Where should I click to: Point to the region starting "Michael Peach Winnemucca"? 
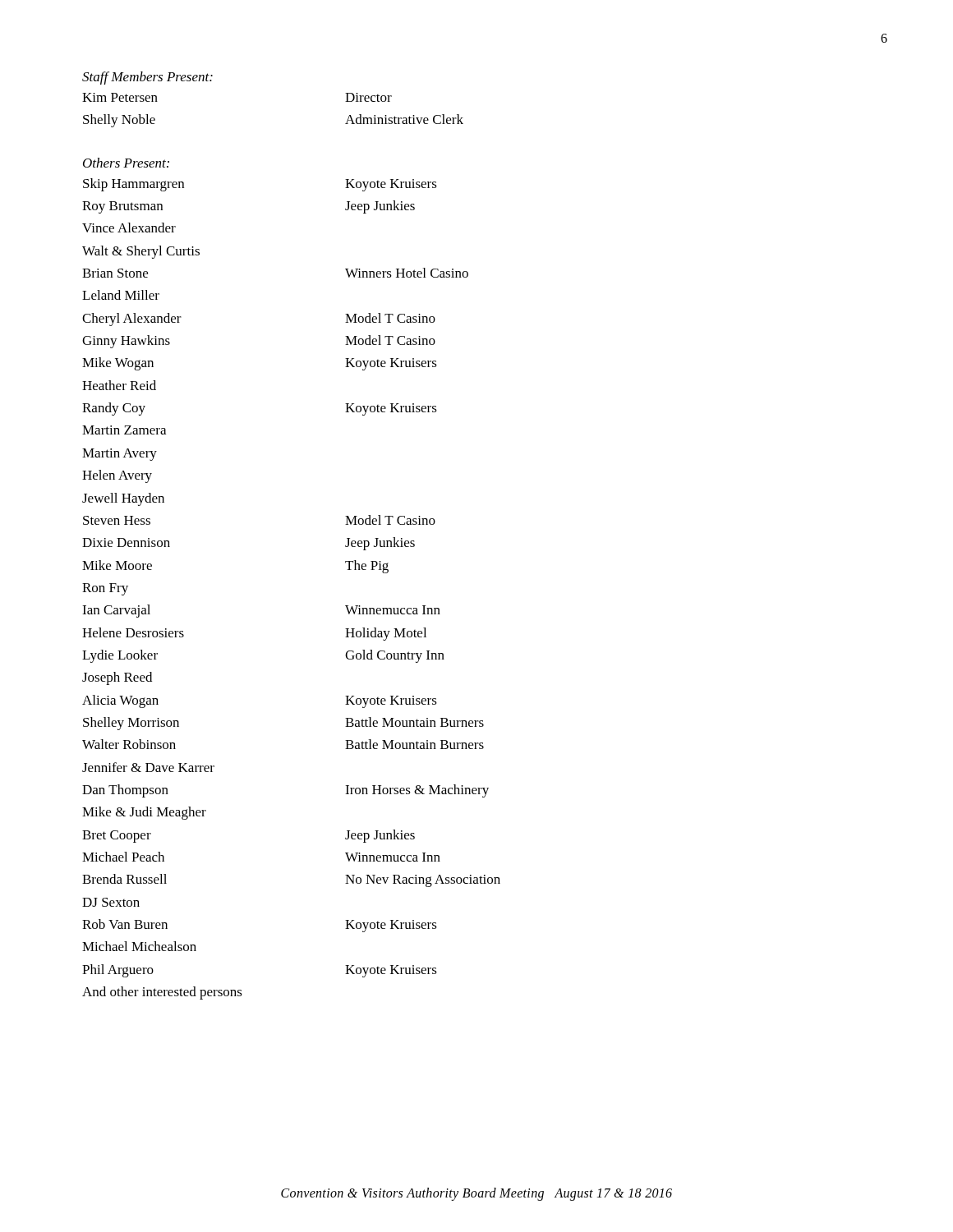tap(123, 856)
